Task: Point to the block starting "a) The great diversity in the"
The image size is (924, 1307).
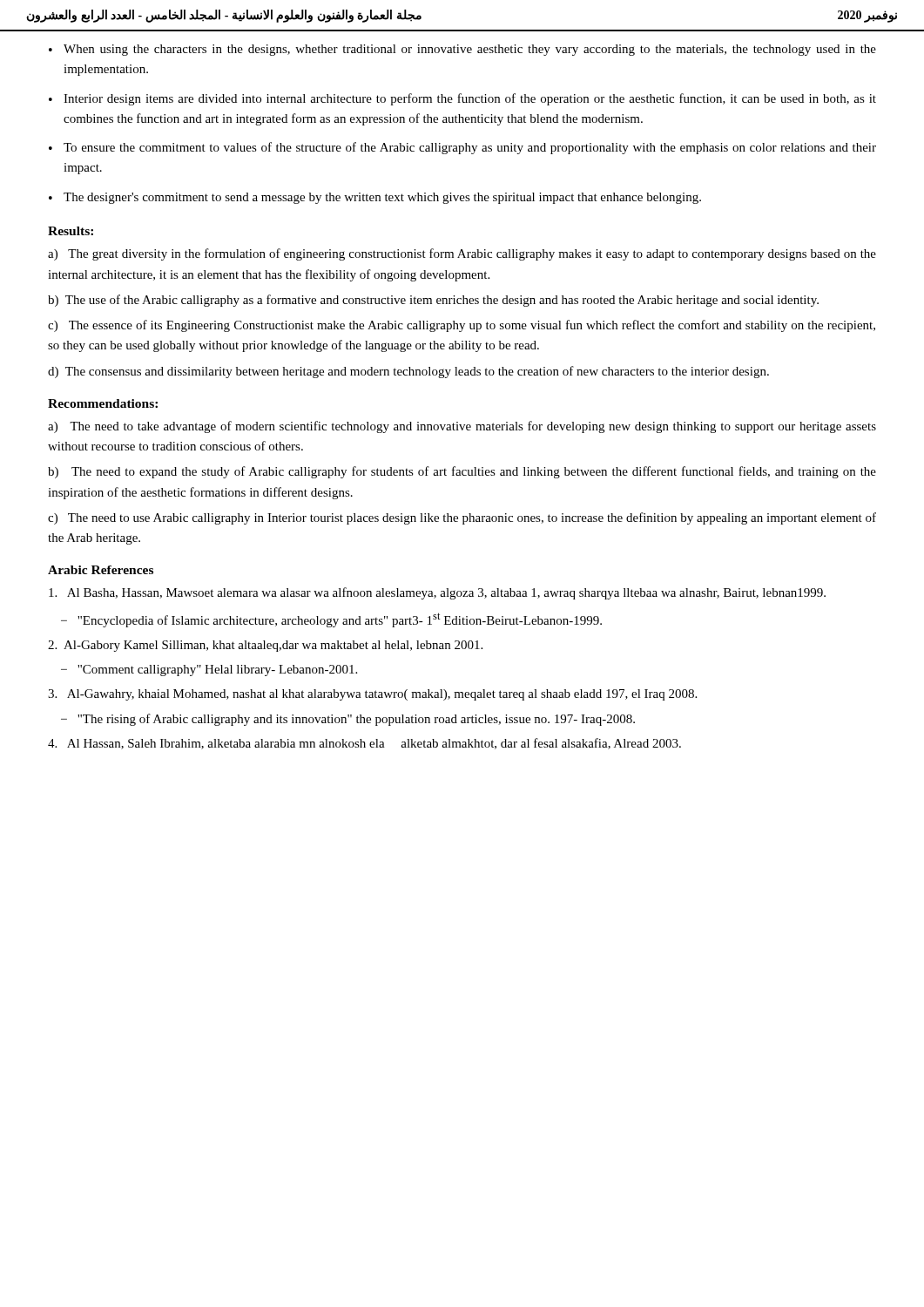Action: [462, 264]
